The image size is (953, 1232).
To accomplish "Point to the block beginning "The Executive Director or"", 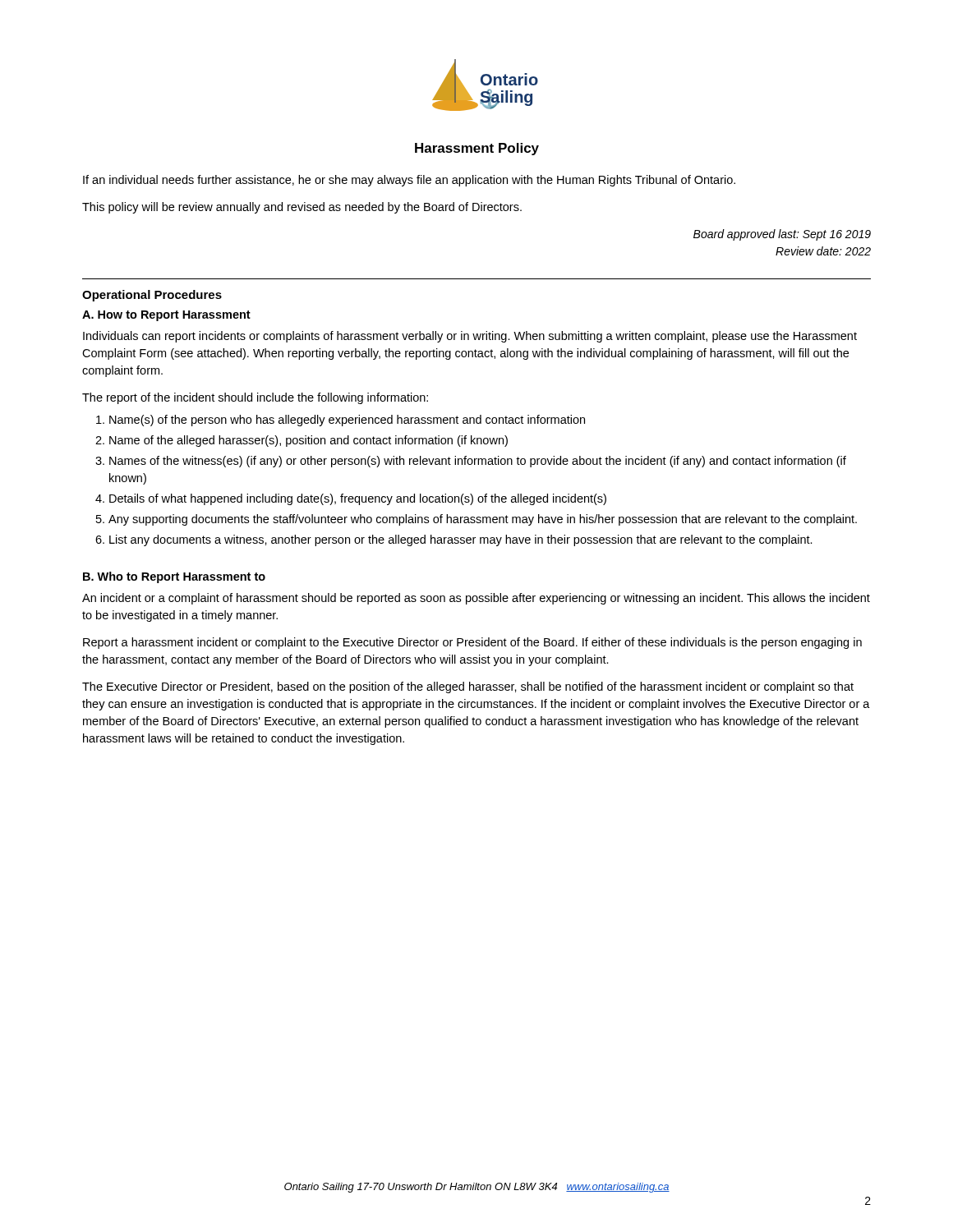I will [x=476, y=713].
